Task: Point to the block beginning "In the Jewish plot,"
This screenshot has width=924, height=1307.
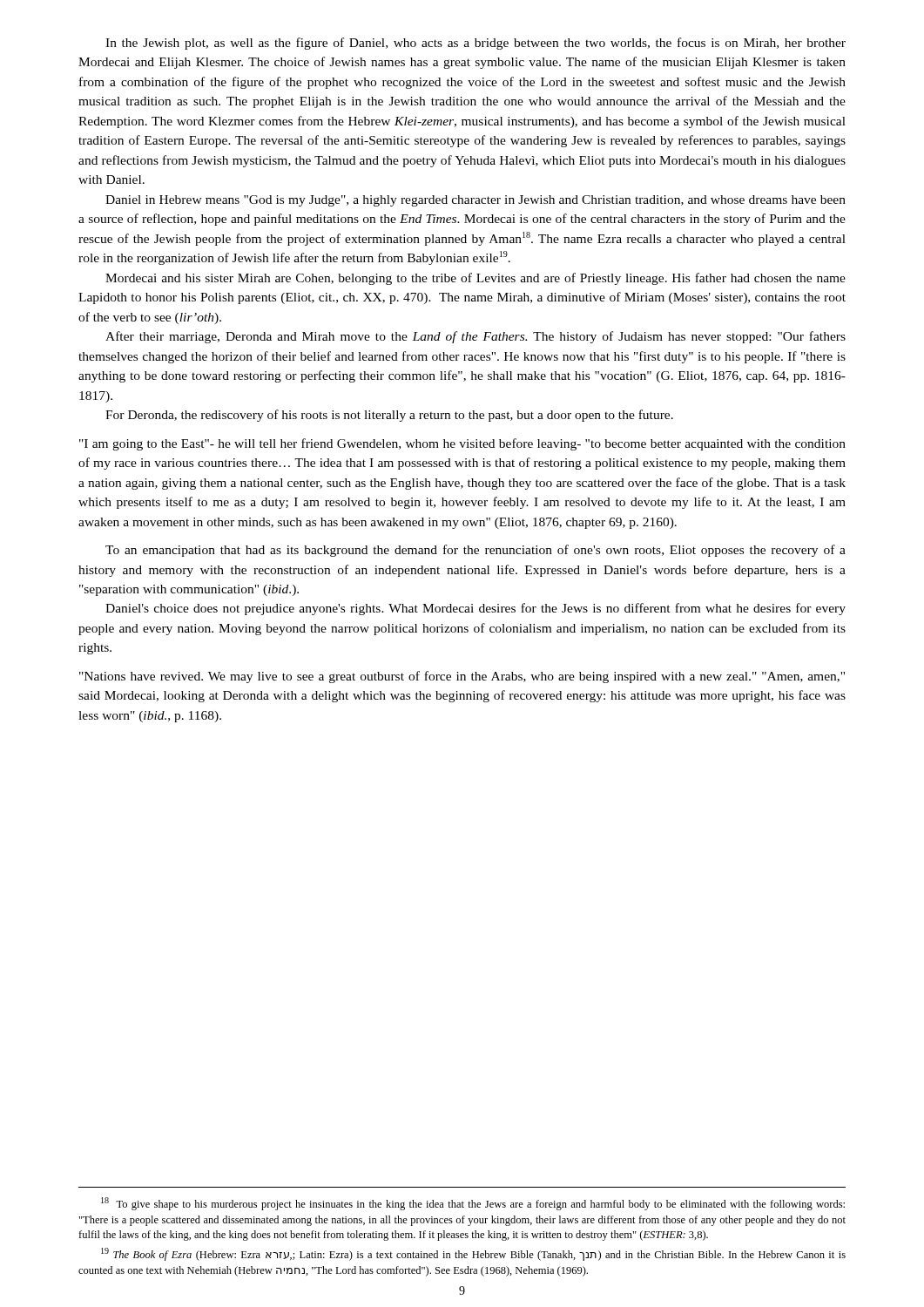Action: pyautogui.click(x=462, y=111)
